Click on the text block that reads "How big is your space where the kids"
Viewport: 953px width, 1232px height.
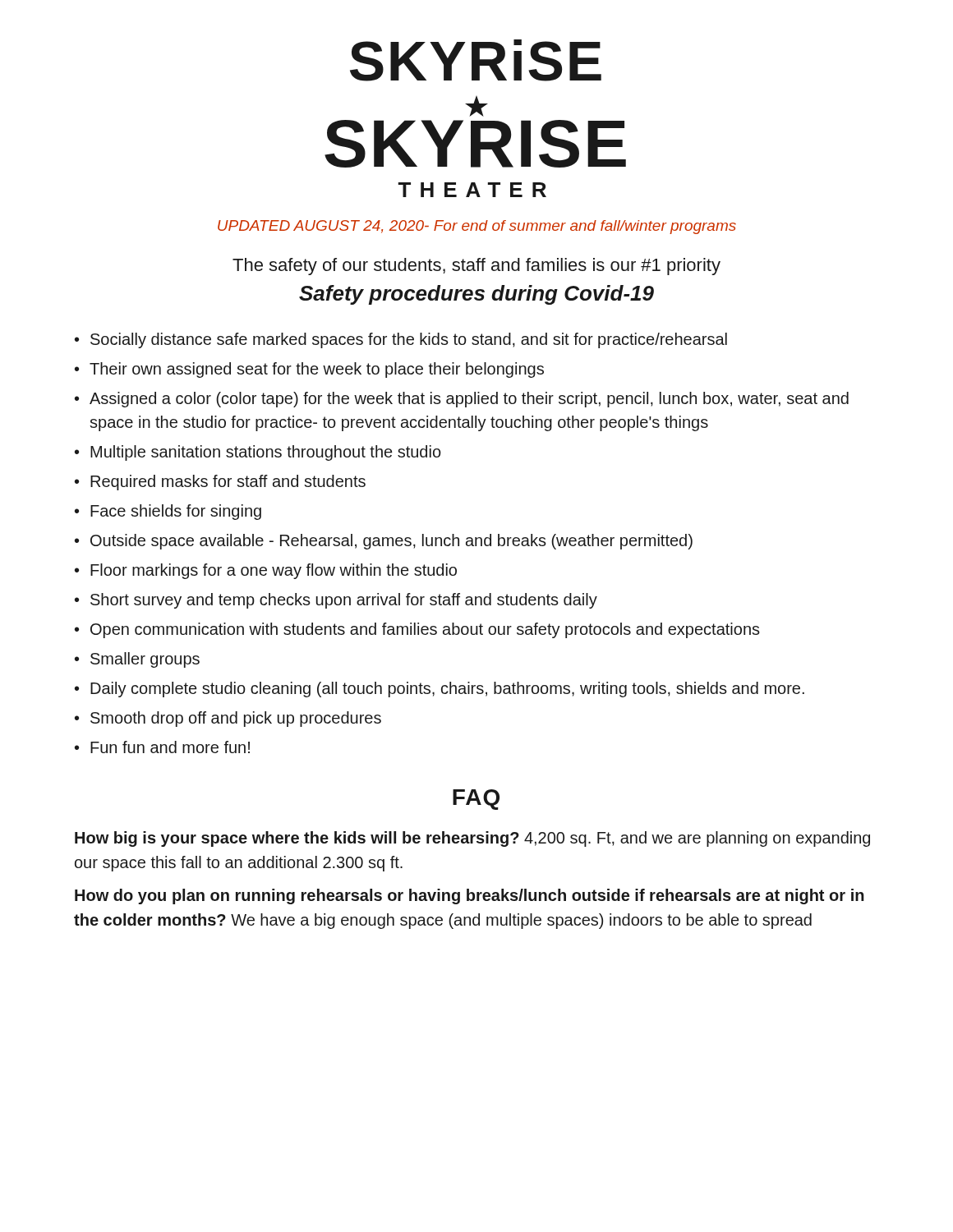coord(473,850)
